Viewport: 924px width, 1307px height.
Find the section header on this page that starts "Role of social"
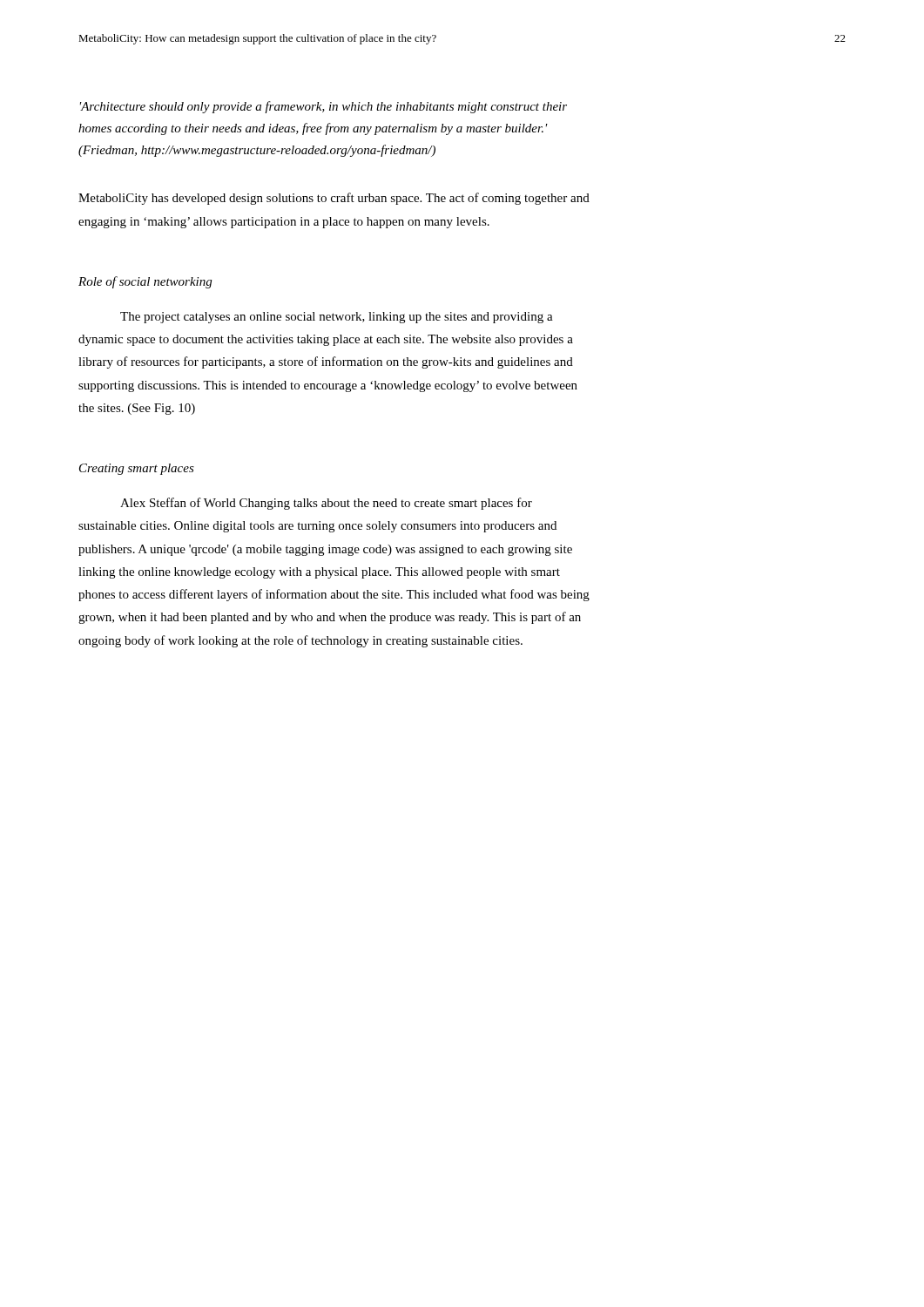click(145, 281)
